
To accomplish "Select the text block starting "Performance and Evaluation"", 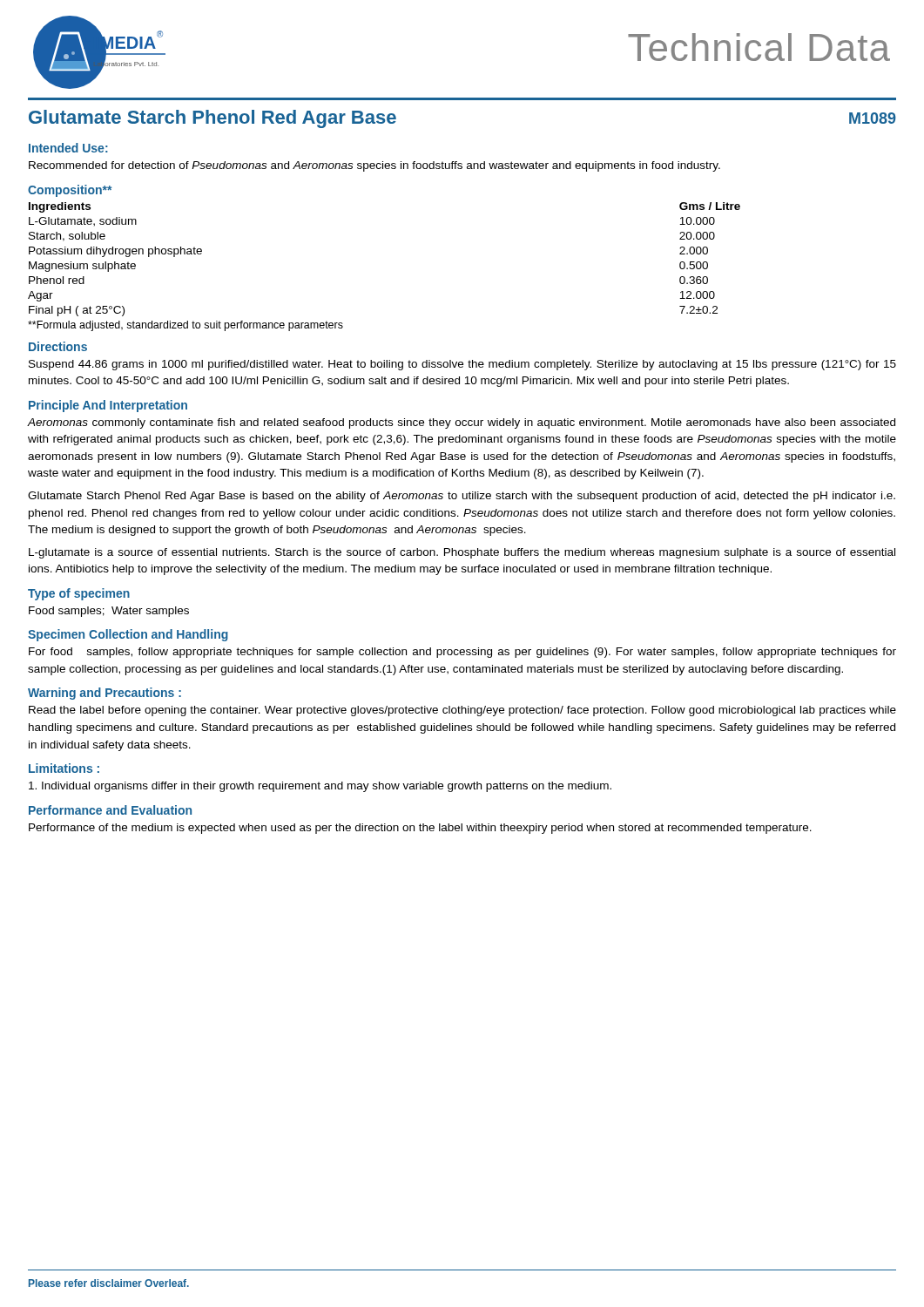I will pyautogui.click(x=110, y=810).
